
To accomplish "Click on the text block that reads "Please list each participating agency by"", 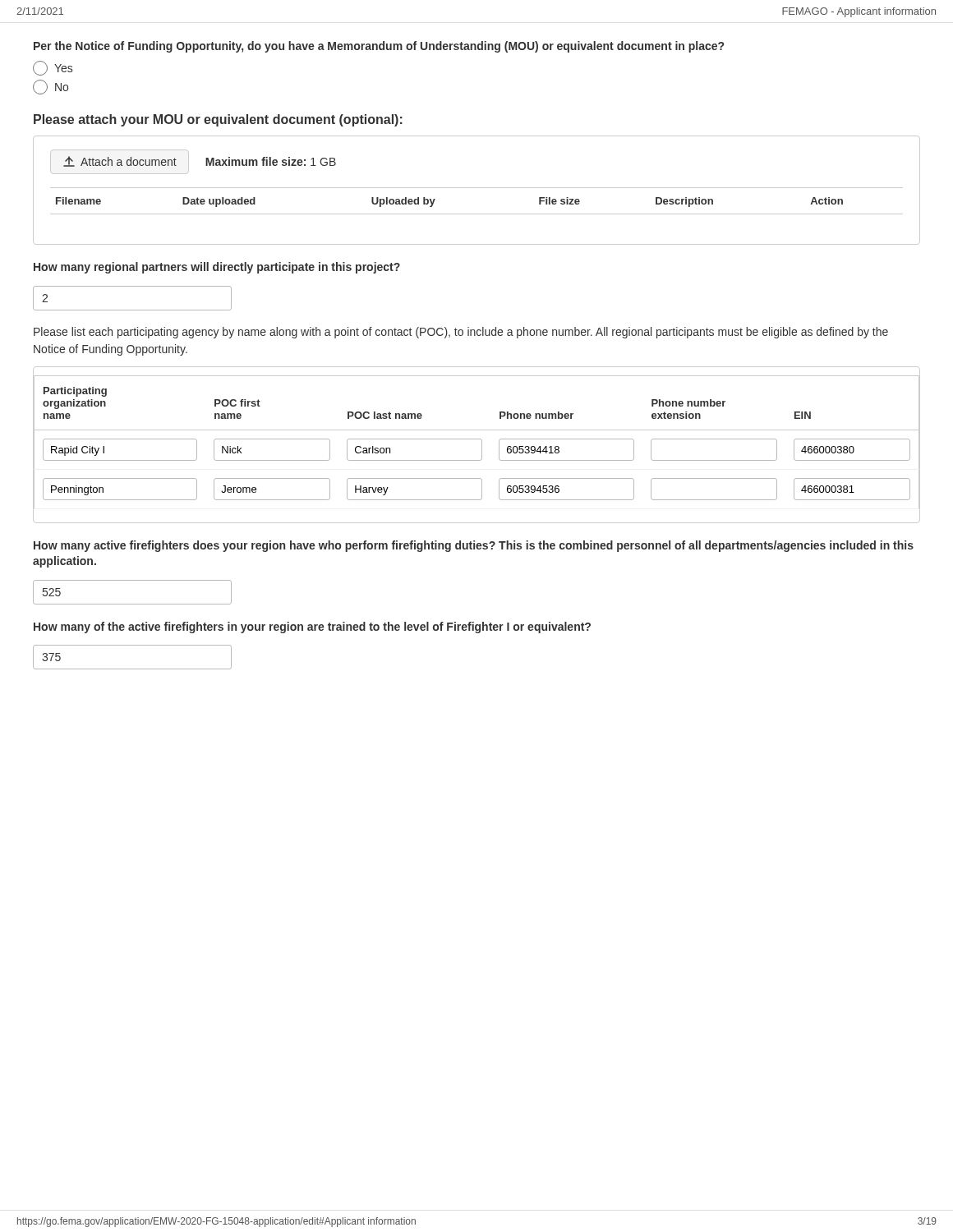I will point(461,340).
